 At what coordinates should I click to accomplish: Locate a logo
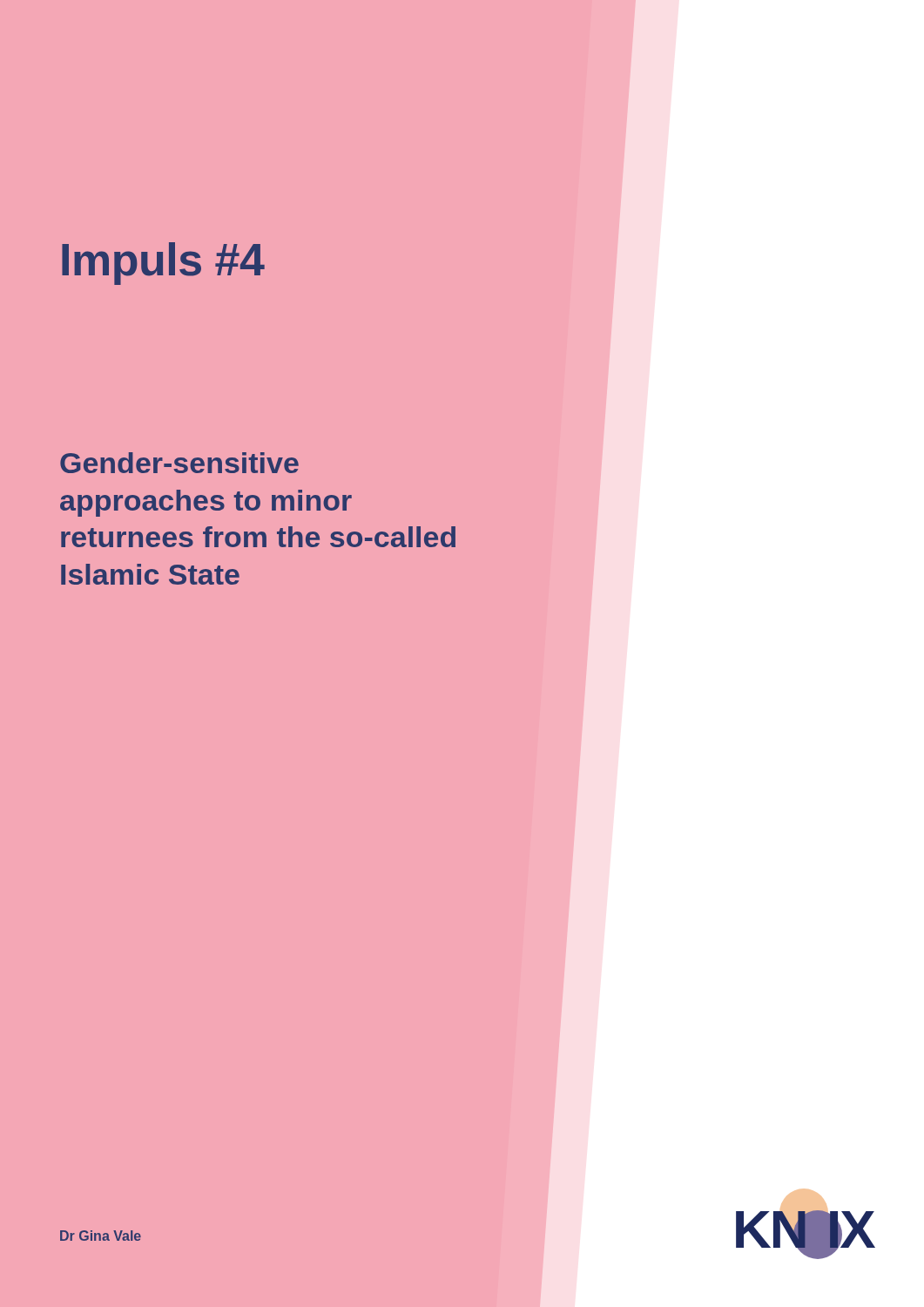tap(804, 1224)
